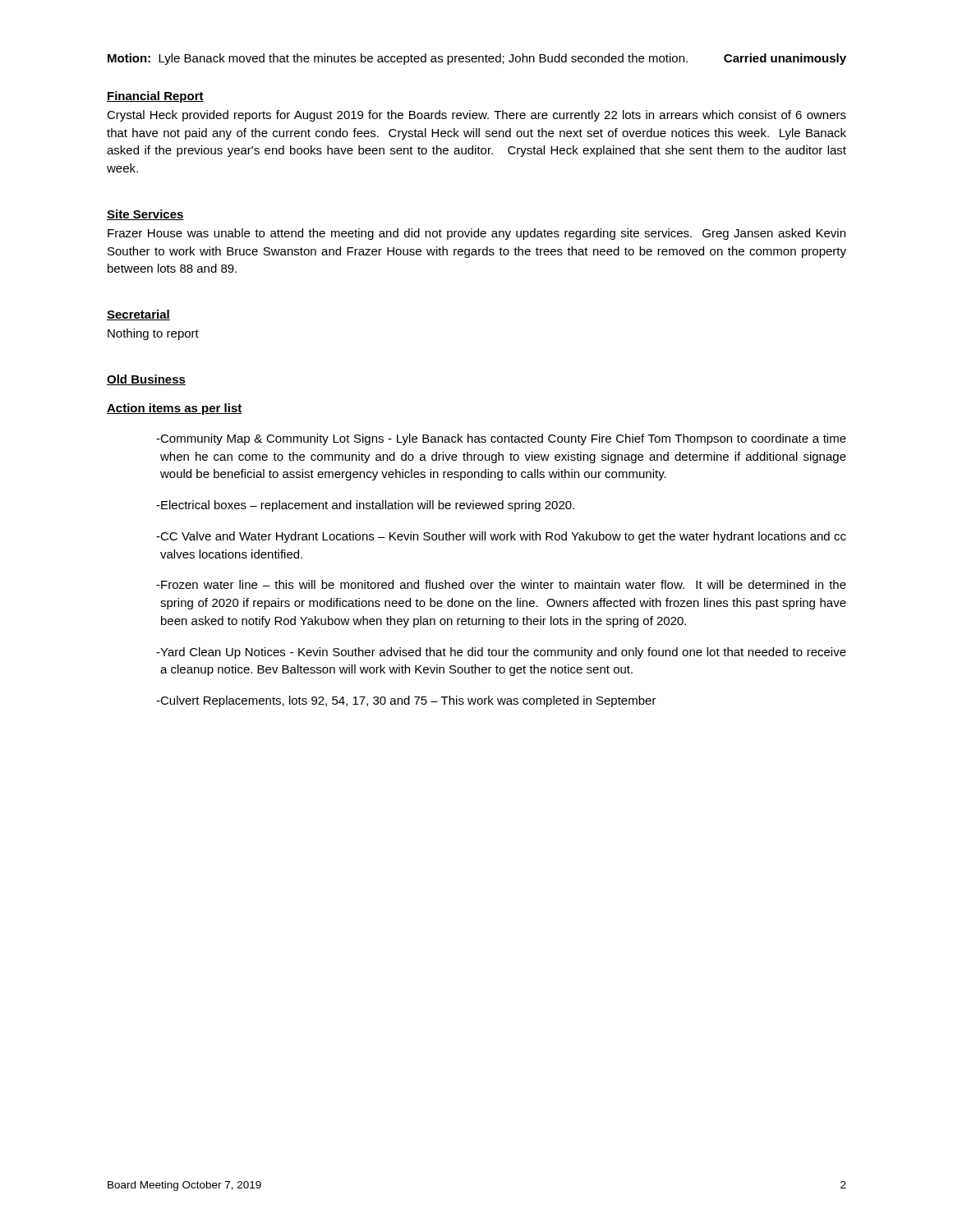
Task: Point to the block starting "Site Services"
Action: [145, 214]
